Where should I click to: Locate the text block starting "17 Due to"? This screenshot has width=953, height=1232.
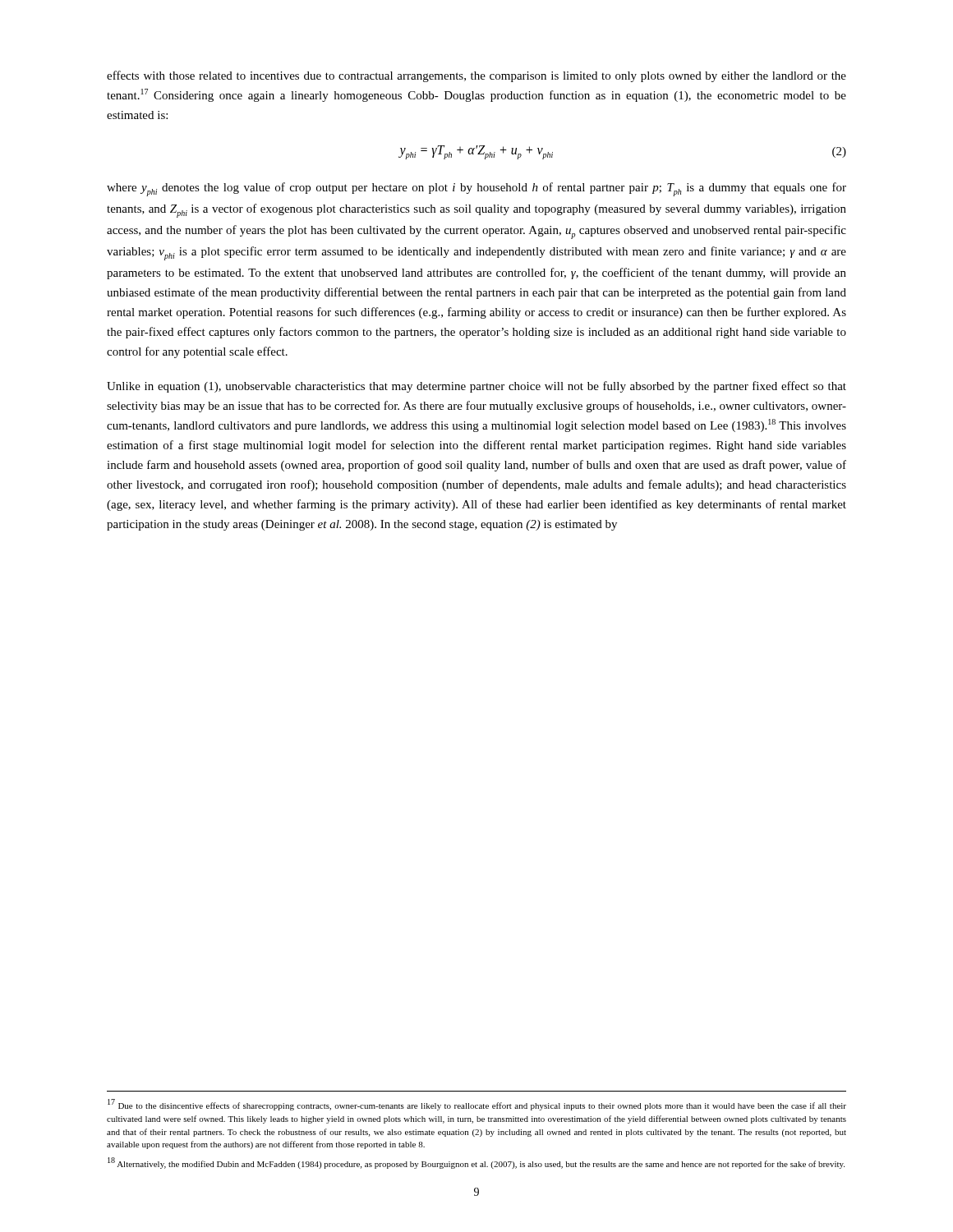coord(476,1123)
